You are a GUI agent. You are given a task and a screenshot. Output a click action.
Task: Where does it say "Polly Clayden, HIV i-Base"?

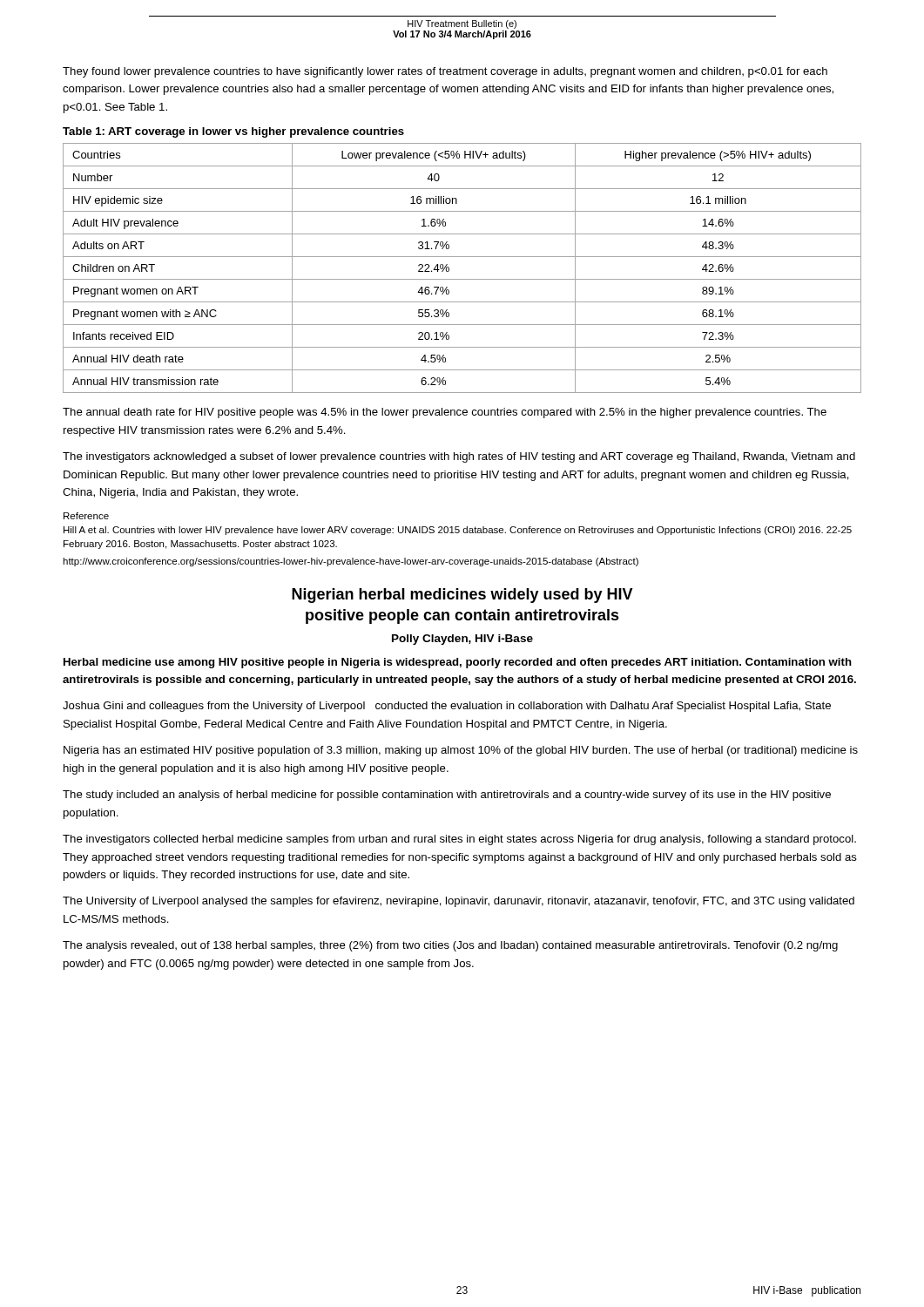point(462,638)
